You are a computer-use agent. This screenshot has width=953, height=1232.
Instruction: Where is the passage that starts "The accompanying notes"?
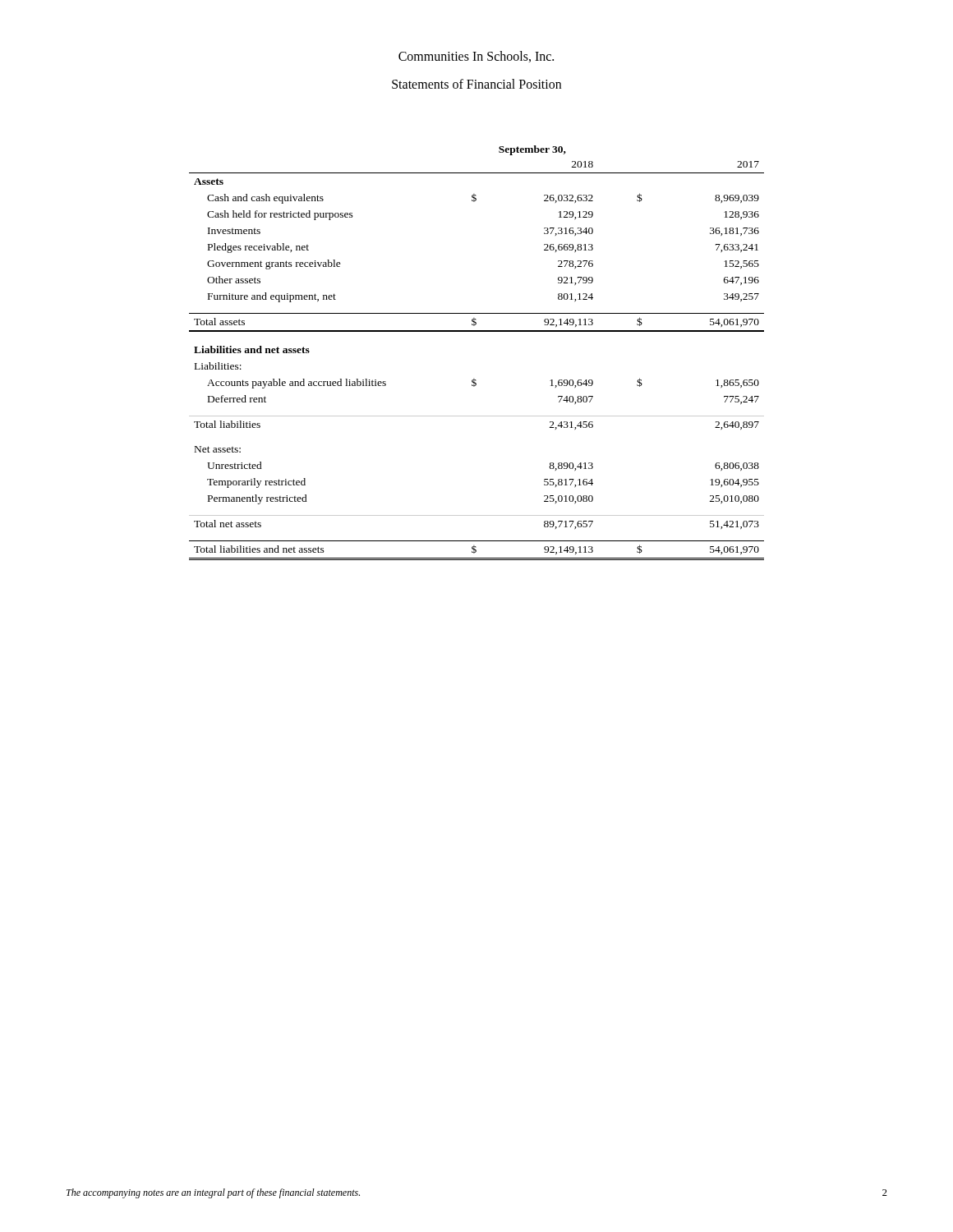click(x=213, y=1193)
